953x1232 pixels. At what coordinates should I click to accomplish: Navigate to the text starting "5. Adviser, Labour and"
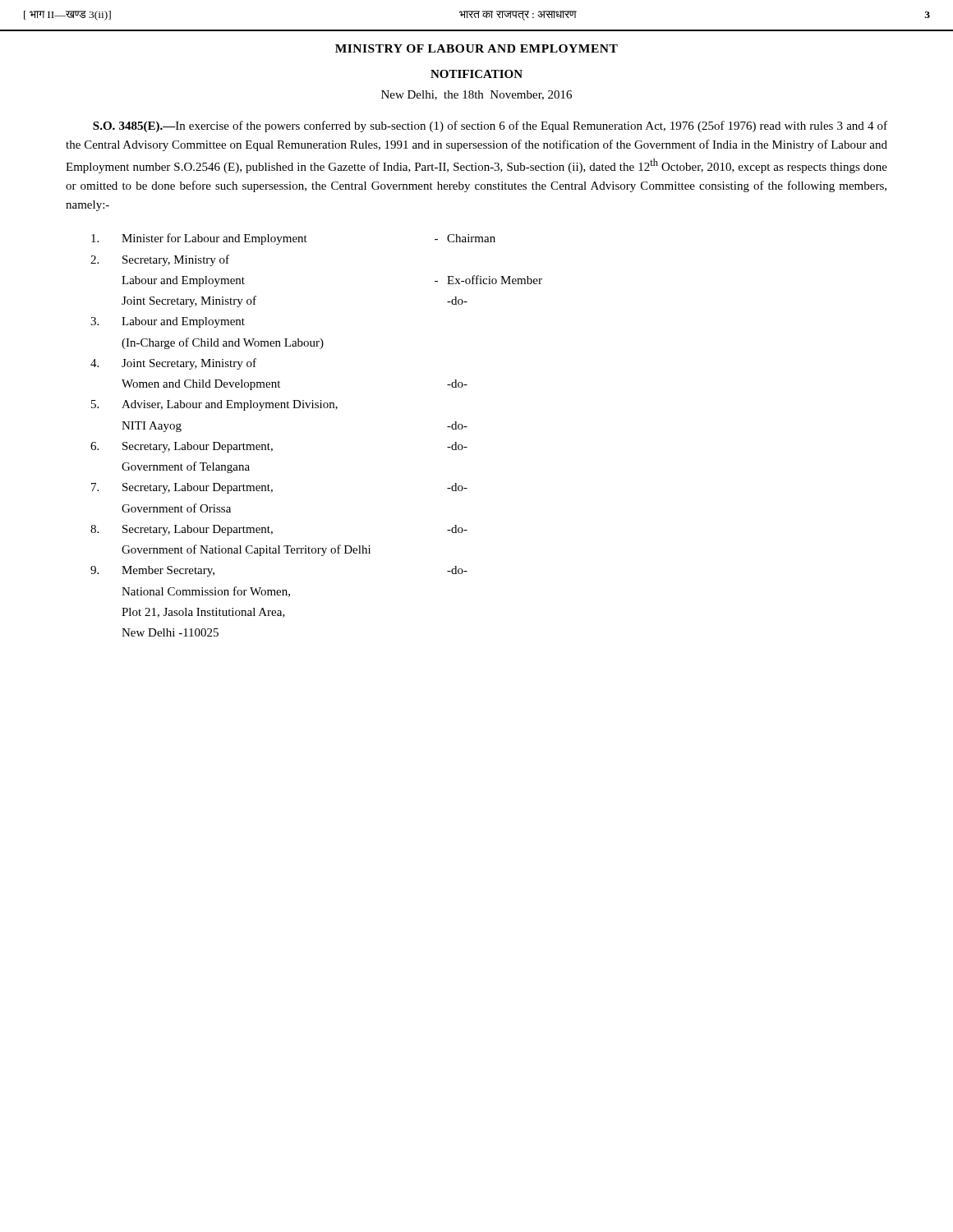pyautogui.click(x=214, y=405)
